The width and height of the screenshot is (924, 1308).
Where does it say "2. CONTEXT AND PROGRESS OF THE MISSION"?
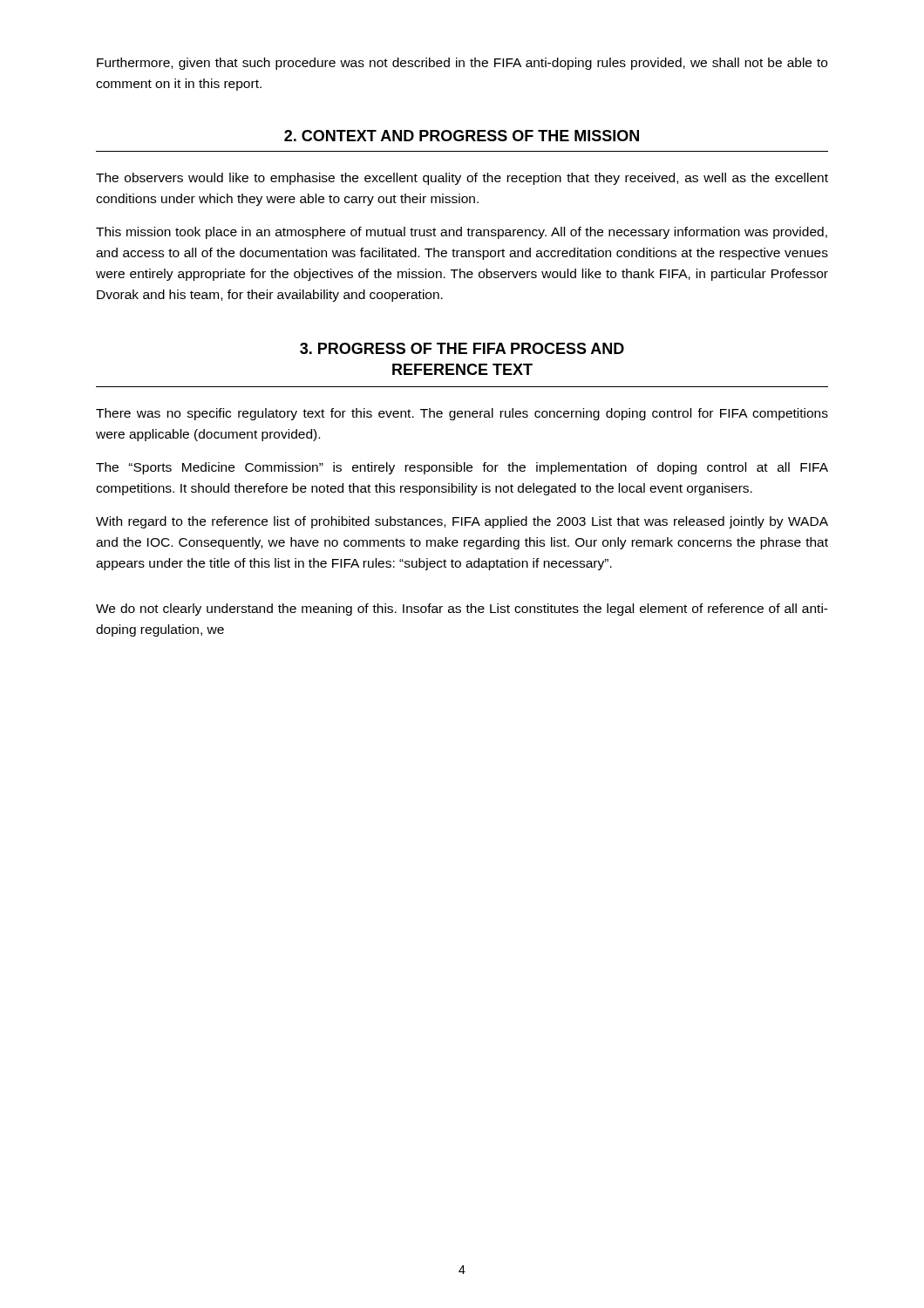[462, 136]
